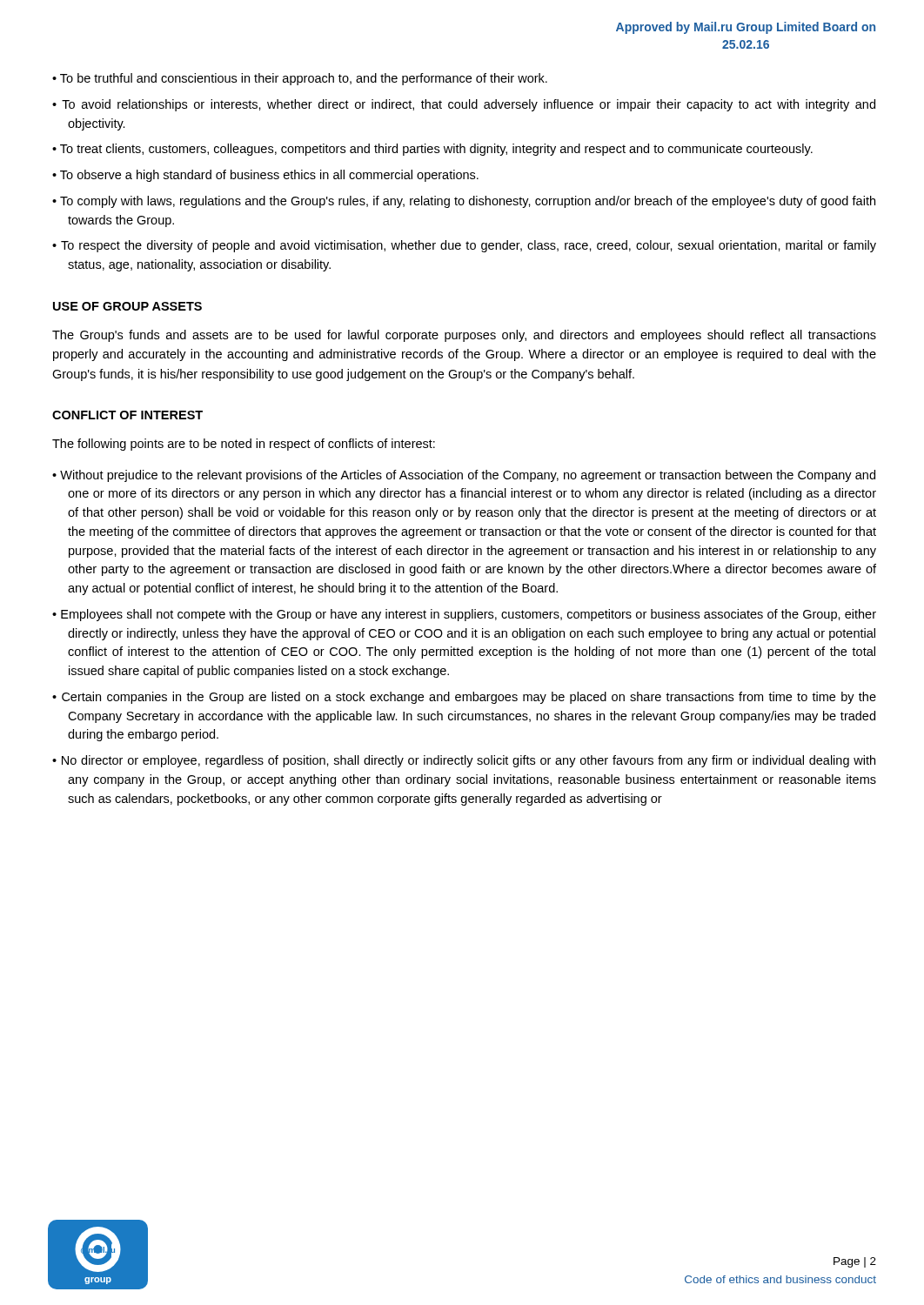Select the text block starting "• To respect the diversity of people"
The width and height of the screenshot is (924, 1305).
click(x=464, y=255)
